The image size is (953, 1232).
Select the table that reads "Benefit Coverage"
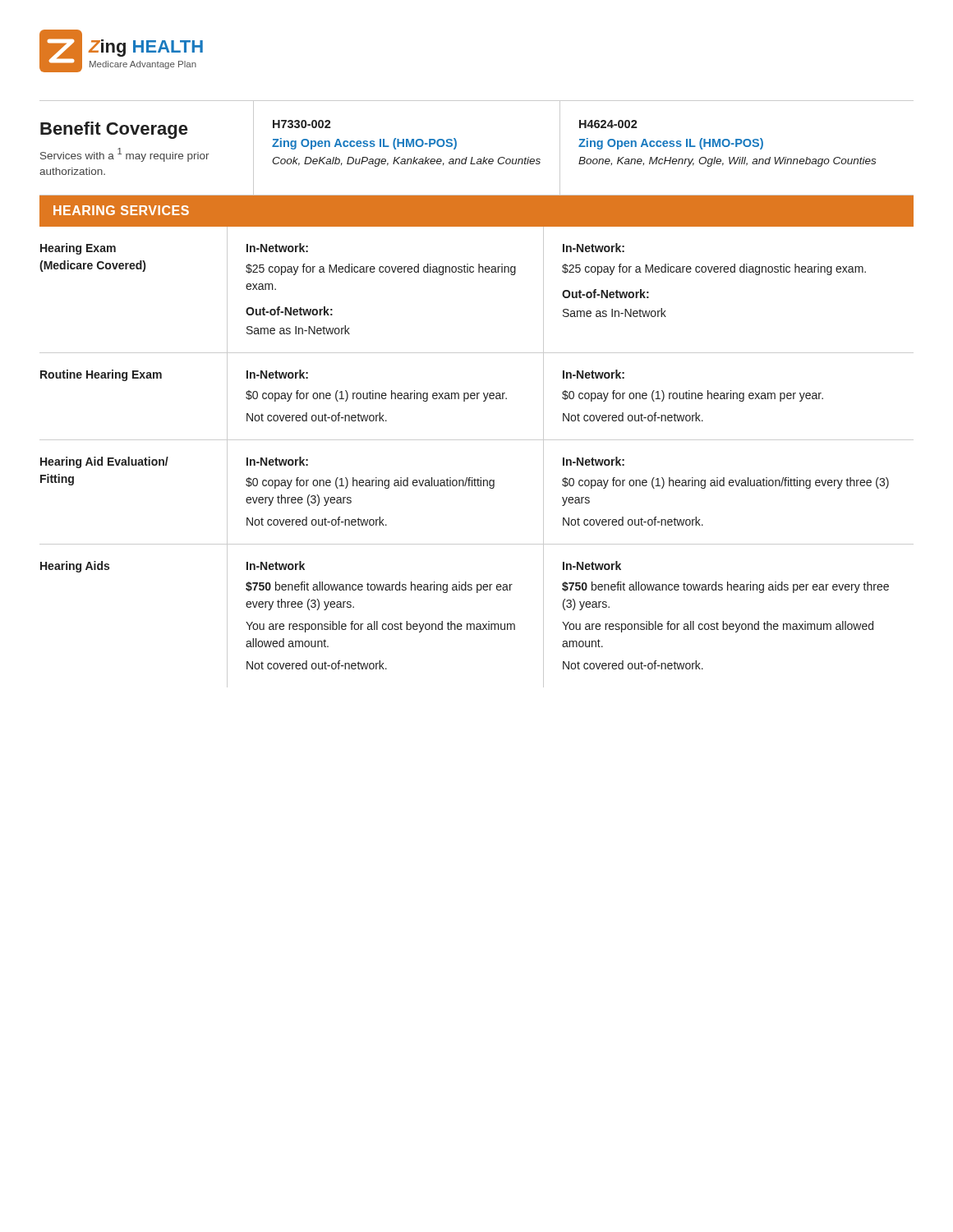click(x=476, y=148)
